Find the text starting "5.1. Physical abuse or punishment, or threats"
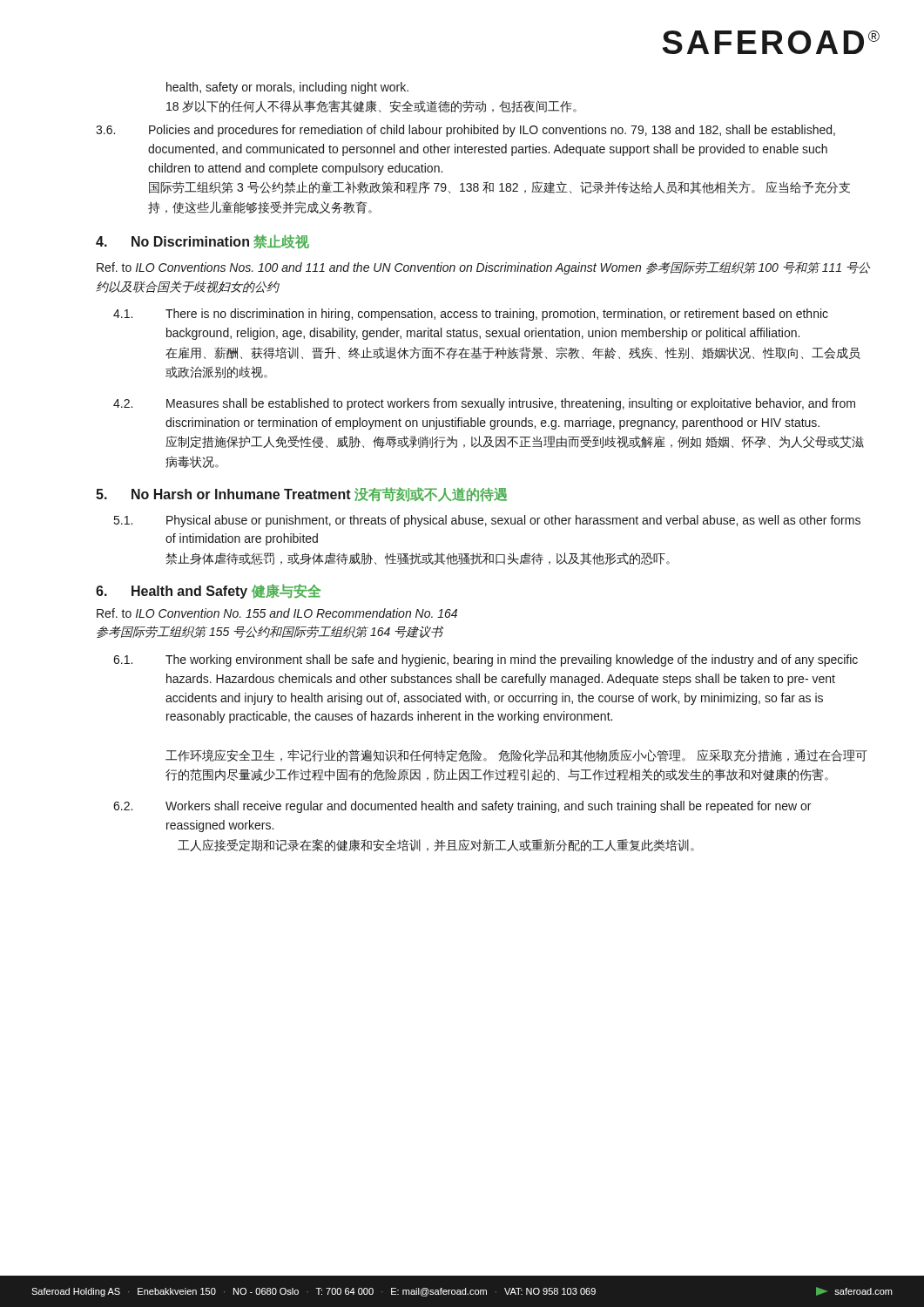This screenshot has width=924, height=1307. [x=487, y=521]
